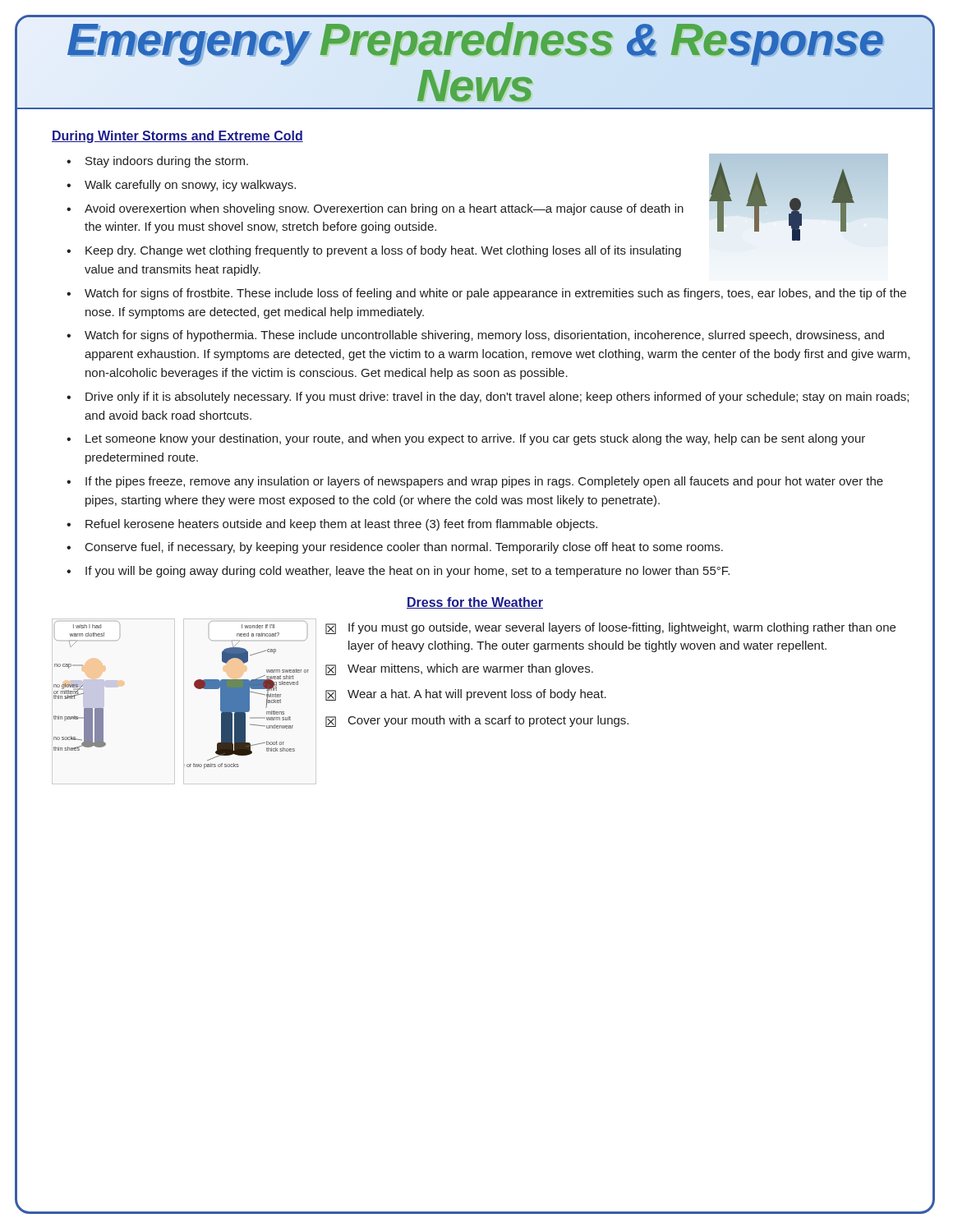Where is the passage that starts "☒ Cover your mouth with a scarf"?

477,722
